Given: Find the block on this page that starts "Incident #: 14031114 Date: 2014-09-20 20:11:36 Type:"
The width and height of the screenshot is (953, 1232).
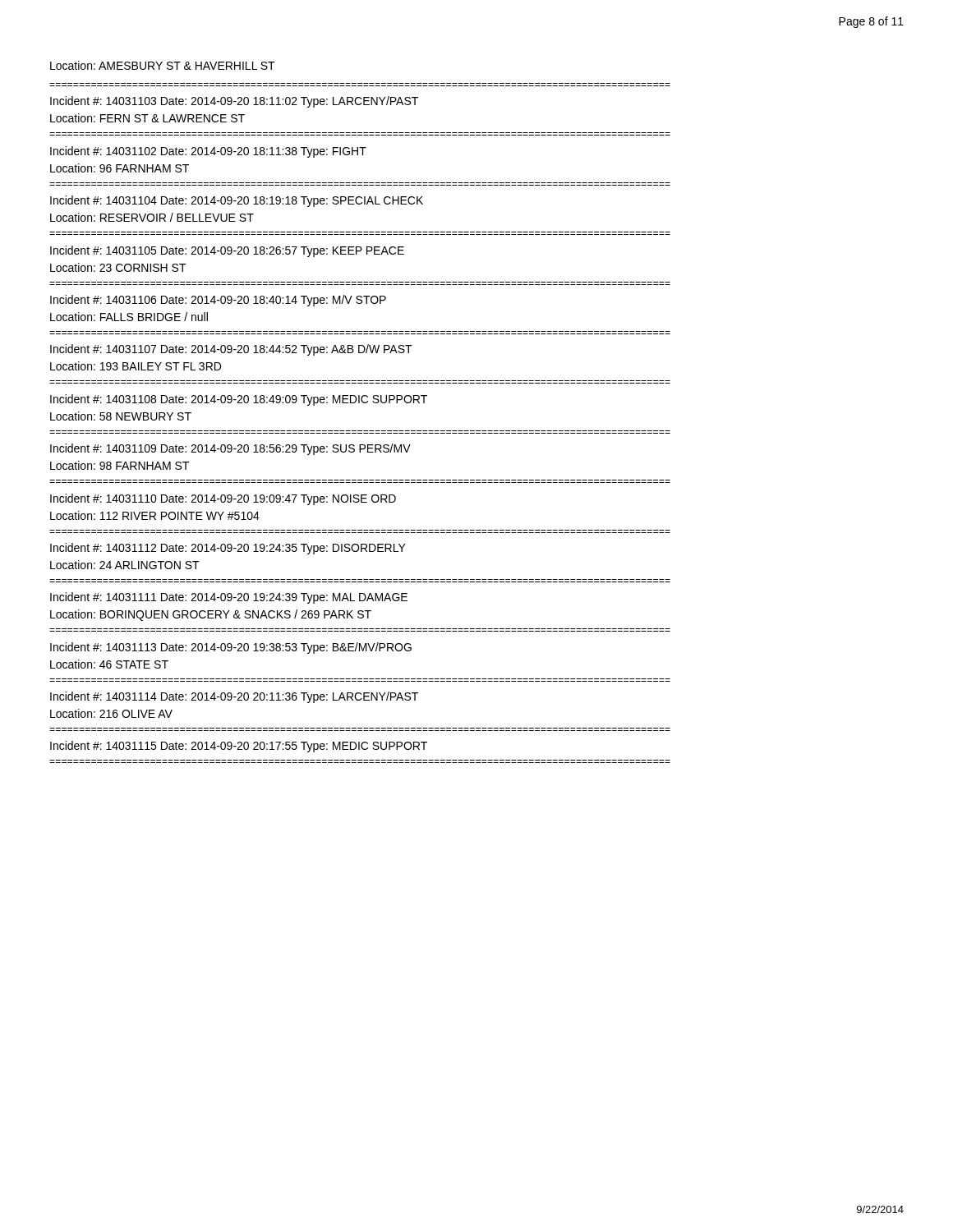Looking at the screenshot, I should pos(234,697).
